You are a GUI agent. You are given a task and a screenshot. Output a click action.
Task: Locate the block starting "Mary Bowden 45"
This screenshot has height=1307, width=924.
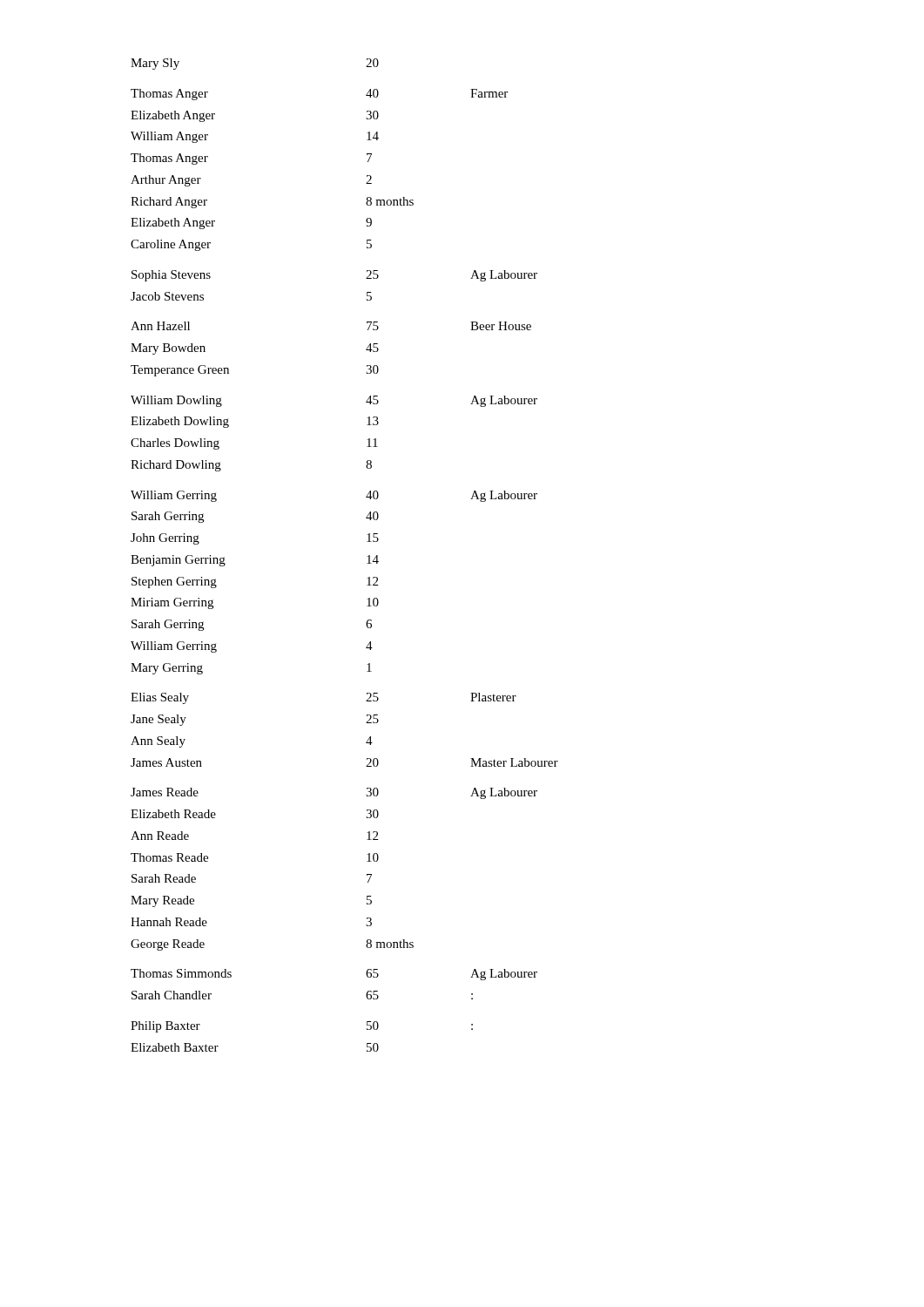167,347
